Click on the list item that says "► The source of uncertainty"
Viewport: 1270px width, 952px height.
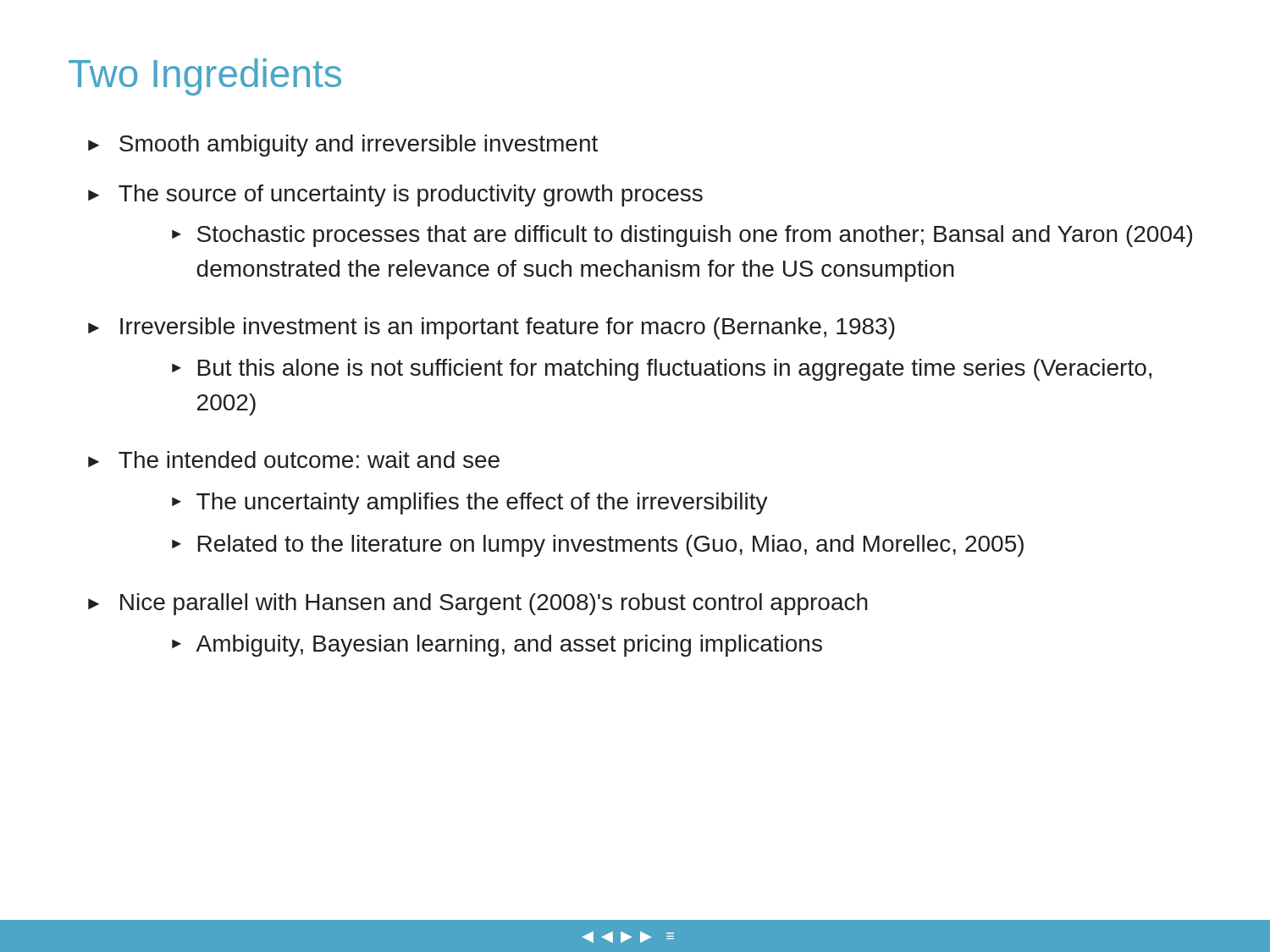click(x=644, y=236)
